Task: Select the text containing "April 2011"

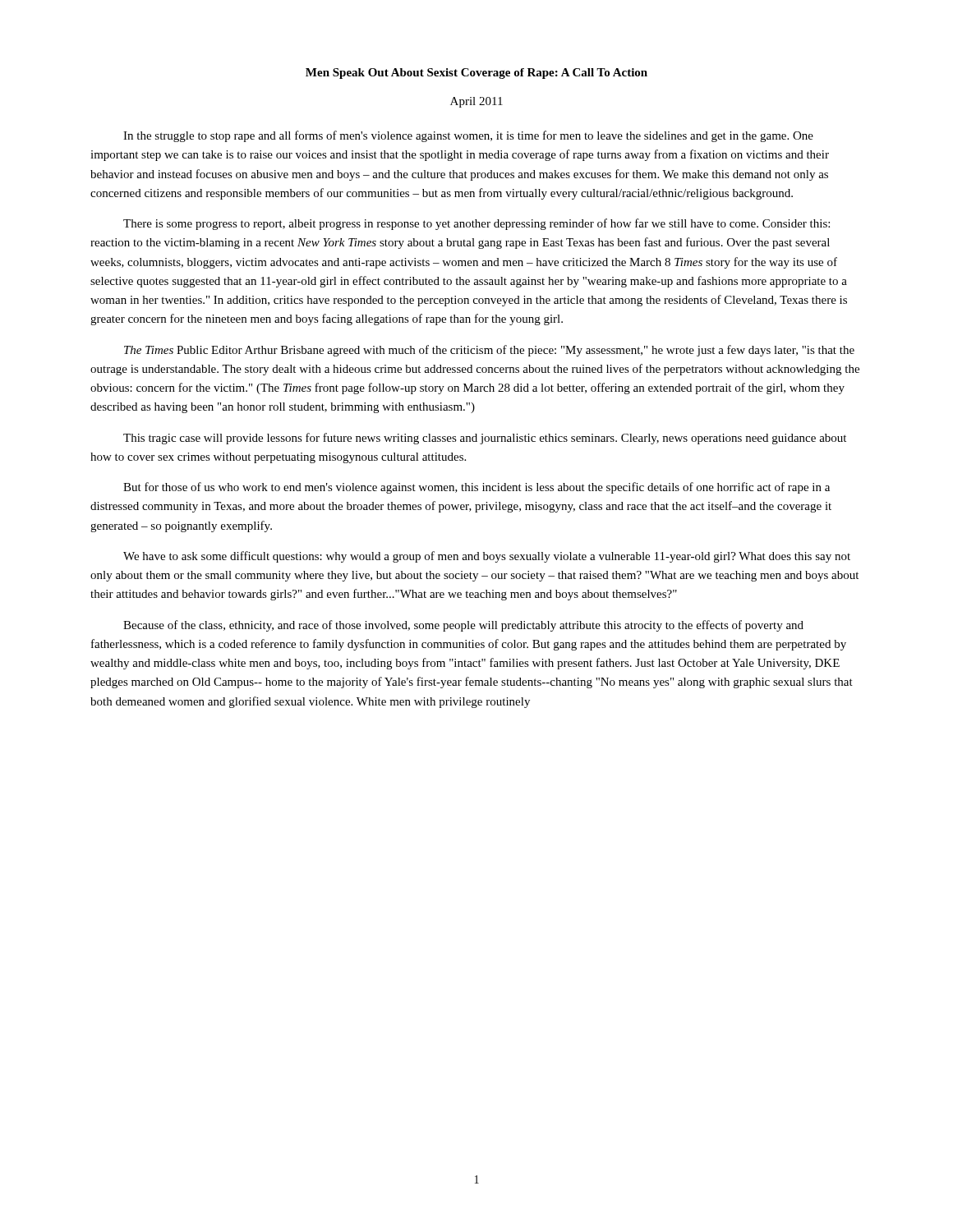Action: tap(476, 101)
